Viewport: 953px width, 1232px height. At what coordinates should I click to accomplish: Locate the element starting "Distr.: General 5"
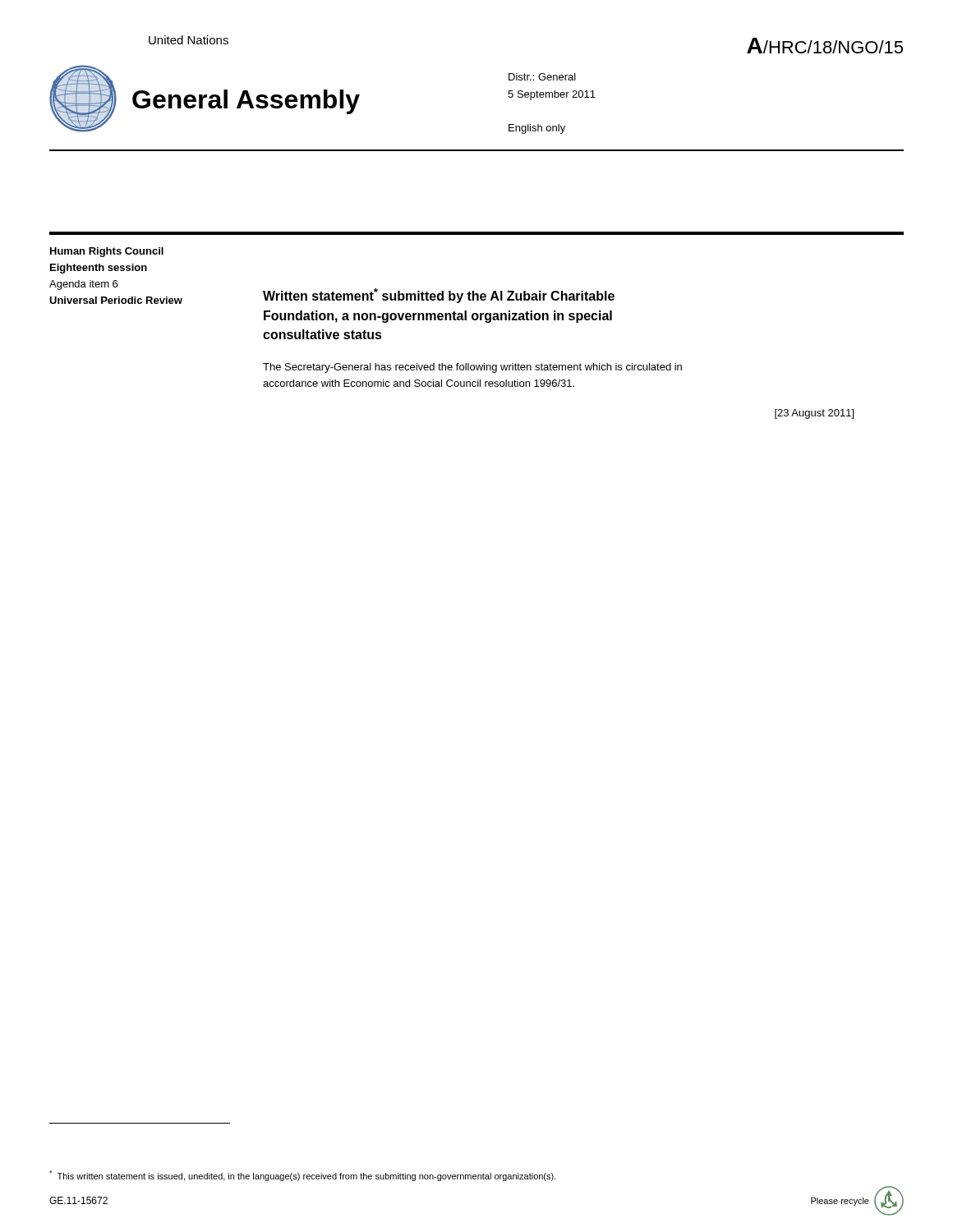point(552,102)
